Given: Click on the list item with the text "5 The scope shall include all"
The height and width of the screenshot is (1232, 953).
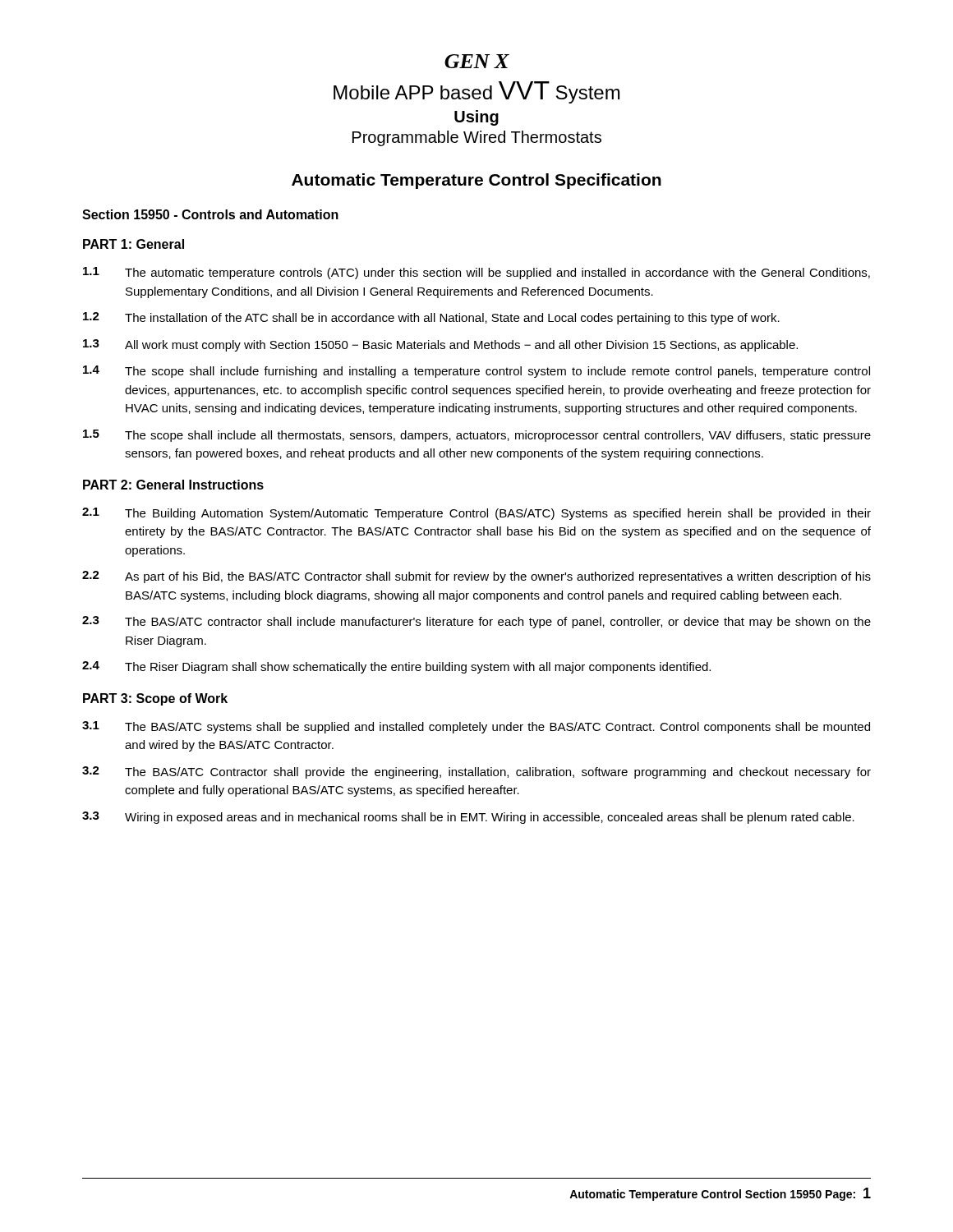Looking at the screenshot, I should [x=476, y=444].
